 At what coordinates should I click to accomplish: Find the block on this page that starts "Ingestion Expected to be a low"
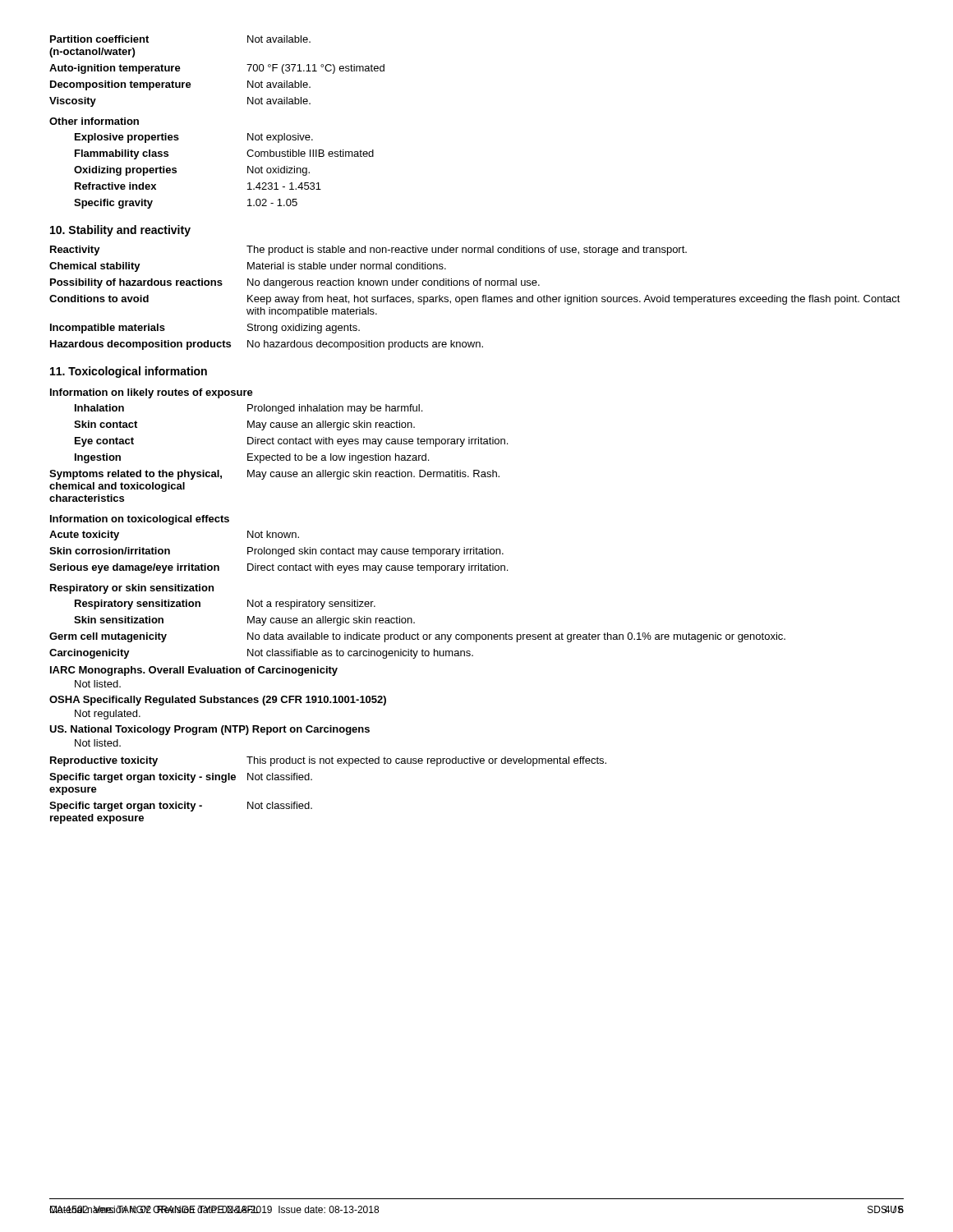click(x=252, y=458)
